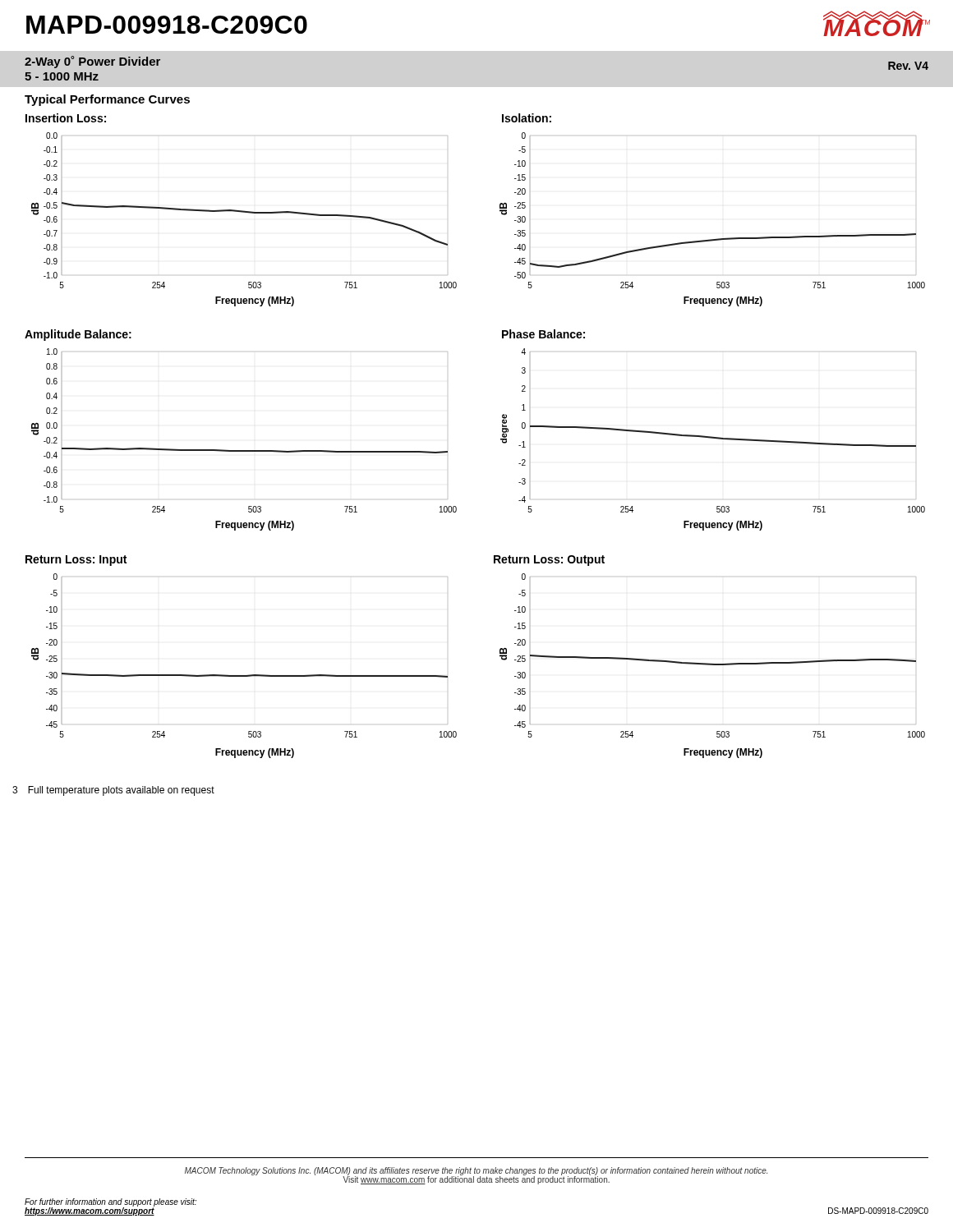The height and width of the screenshot is (1232, 953).
Task: Find the section header that says "Insertion Loss:"
Action: click(66, 118)
